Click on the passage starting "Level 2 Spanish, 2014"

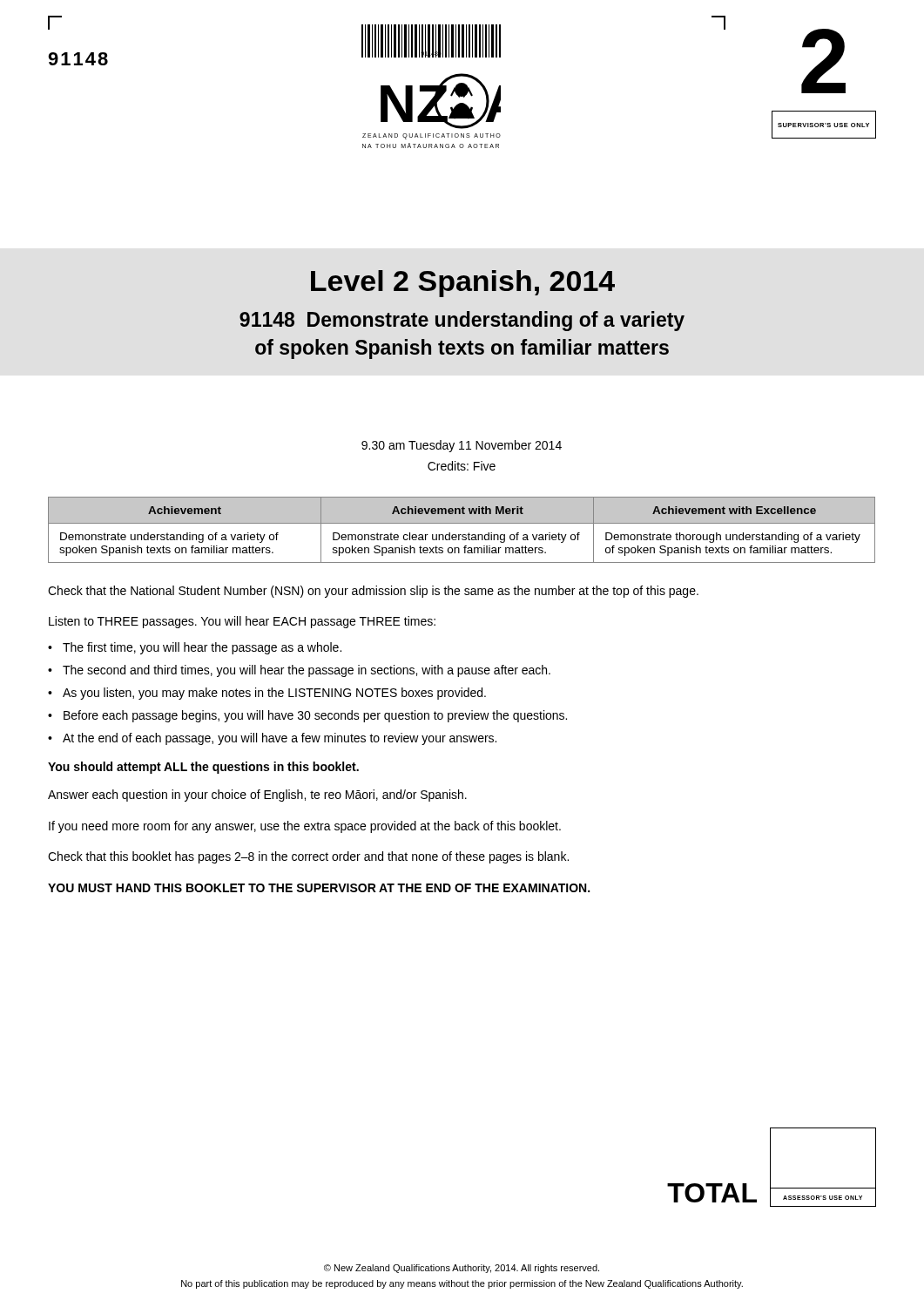point(462,281)
